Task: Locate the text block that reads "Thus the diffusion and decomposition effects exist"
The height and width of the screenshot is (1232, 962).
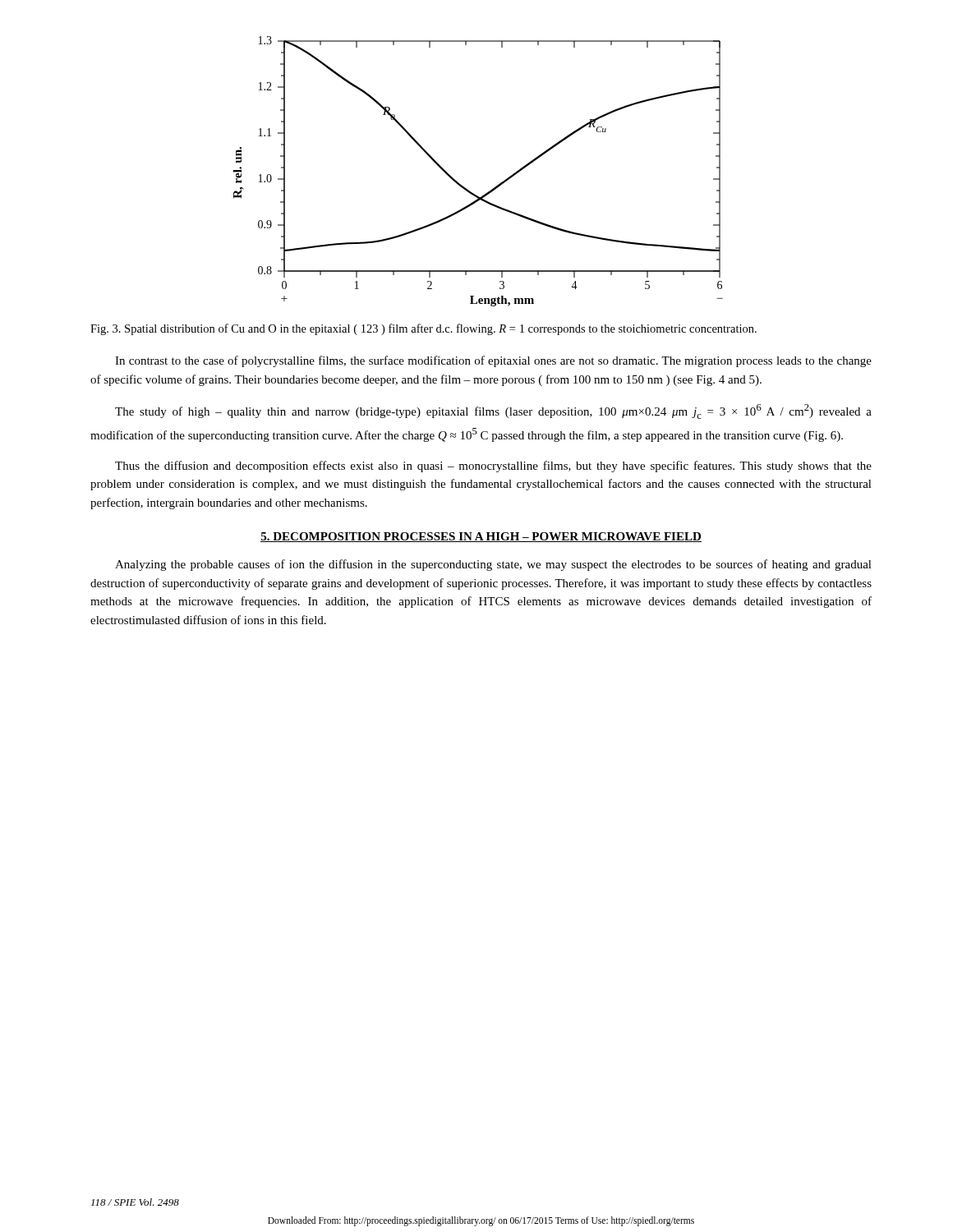Action: click(481, 484)
